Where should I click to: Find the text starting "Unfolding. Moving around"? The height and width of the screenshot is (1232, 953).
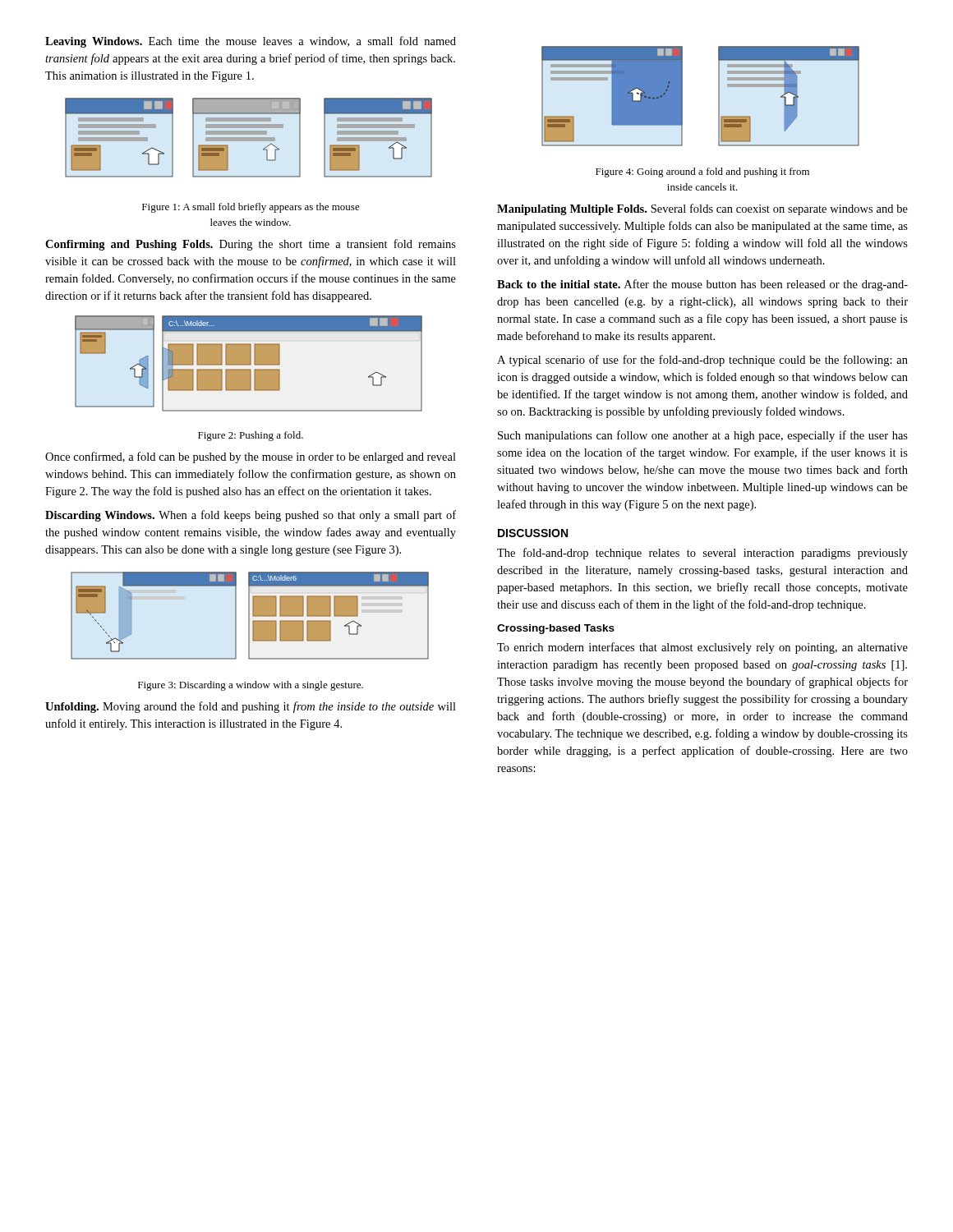pyautogui.click(x=251, y=715)
